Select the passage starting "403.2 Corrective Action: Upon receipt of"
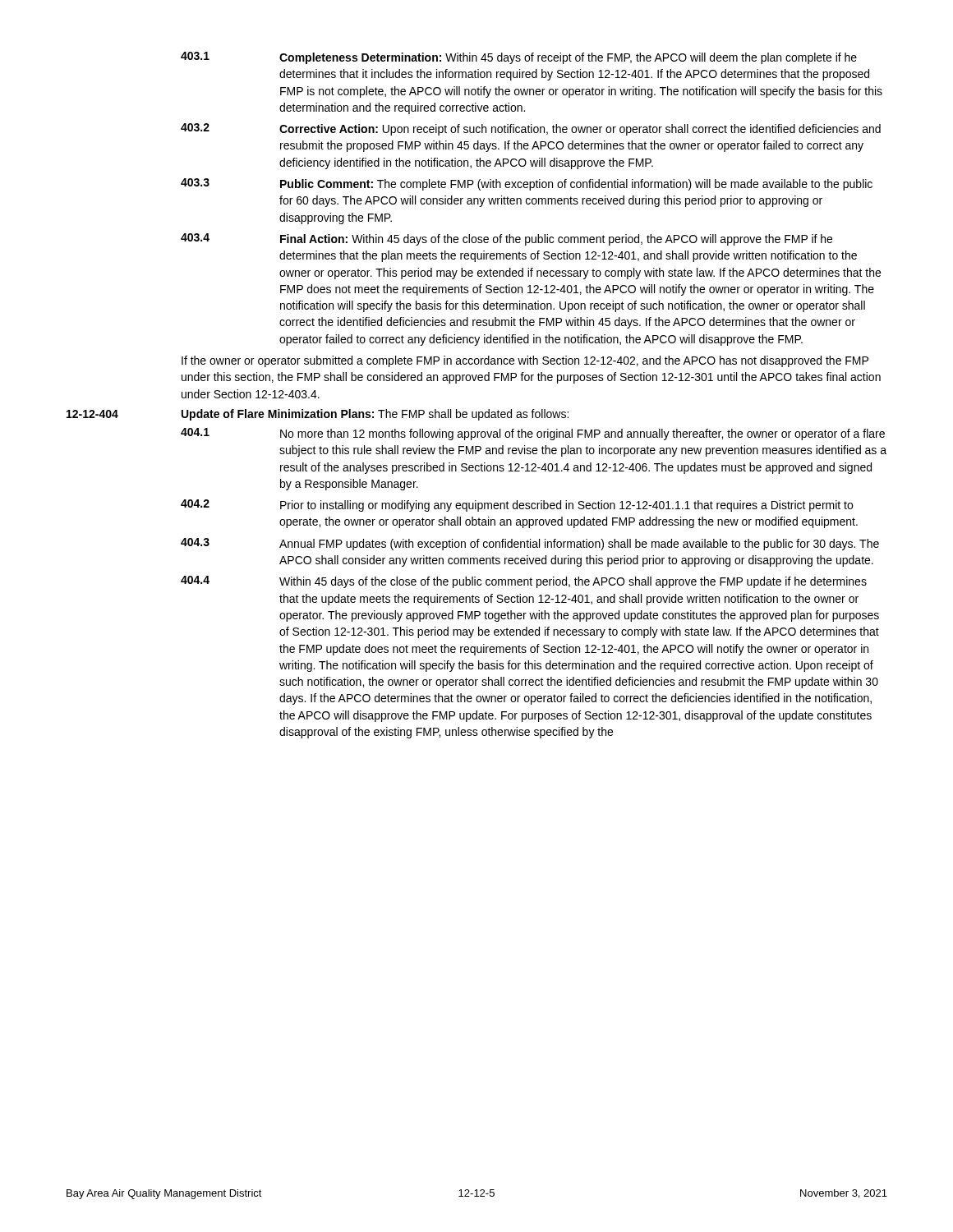The width and height of the screenshot is (953, 1232). tap(476, 146)
